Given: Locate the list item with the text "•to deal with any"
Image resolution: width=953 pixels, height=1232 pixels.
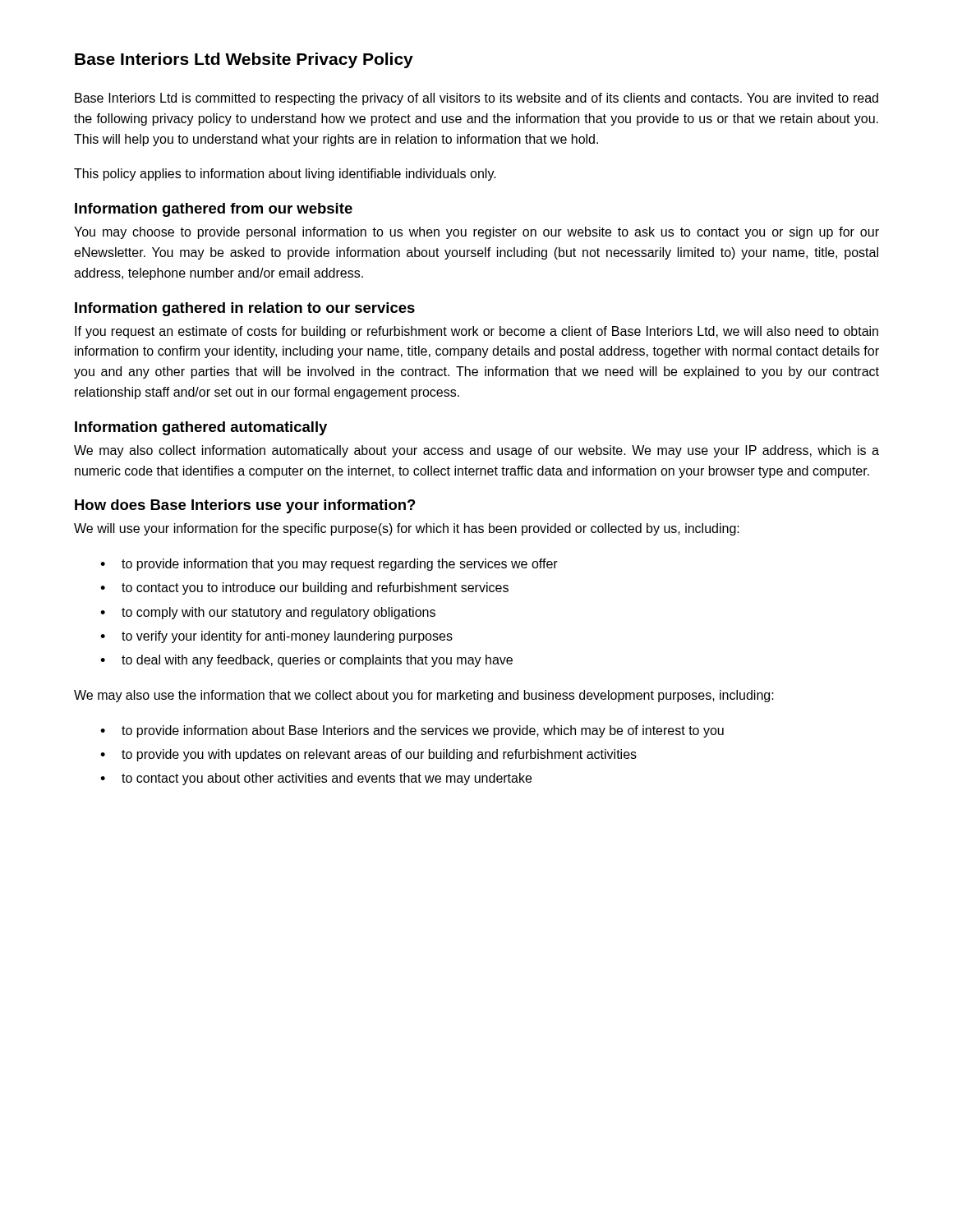Looking at the screenshot, I should point(307,661).
